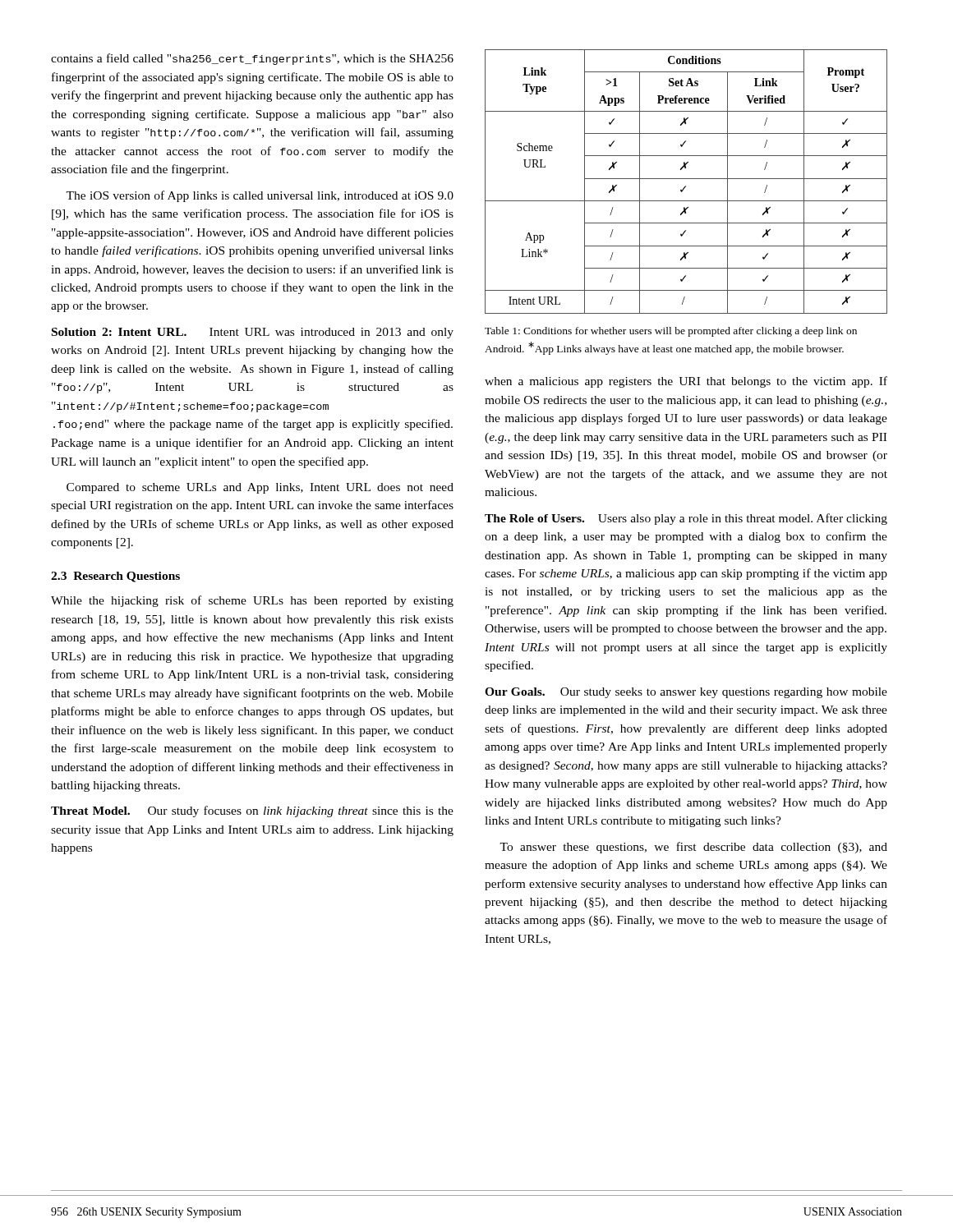Click on the text block starting "Table 1: Conditions"
Viewport: 953px width, 1232px height.
(686, 340)
